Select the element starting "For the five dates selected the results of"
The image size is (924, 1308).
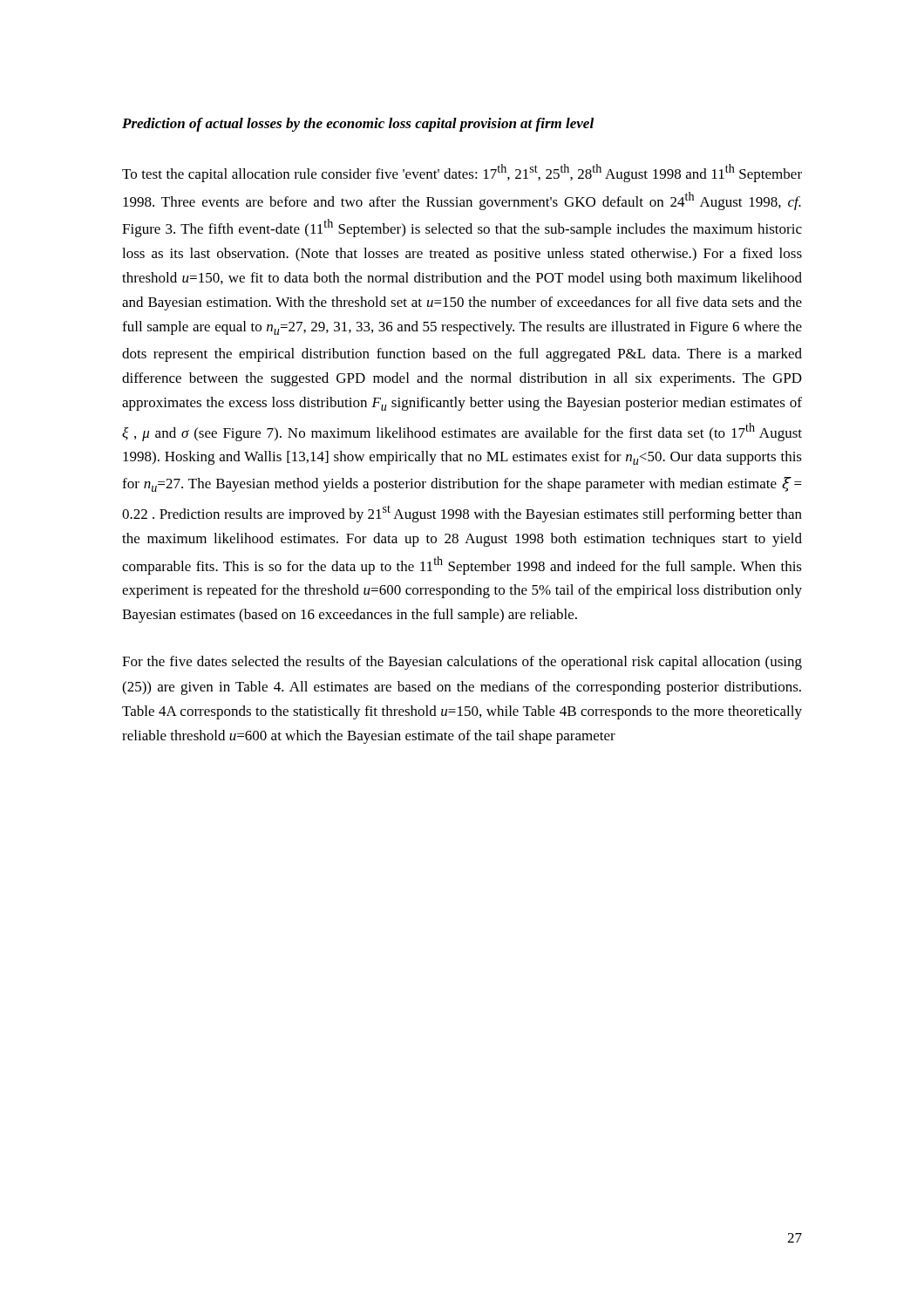pos(462,698)
